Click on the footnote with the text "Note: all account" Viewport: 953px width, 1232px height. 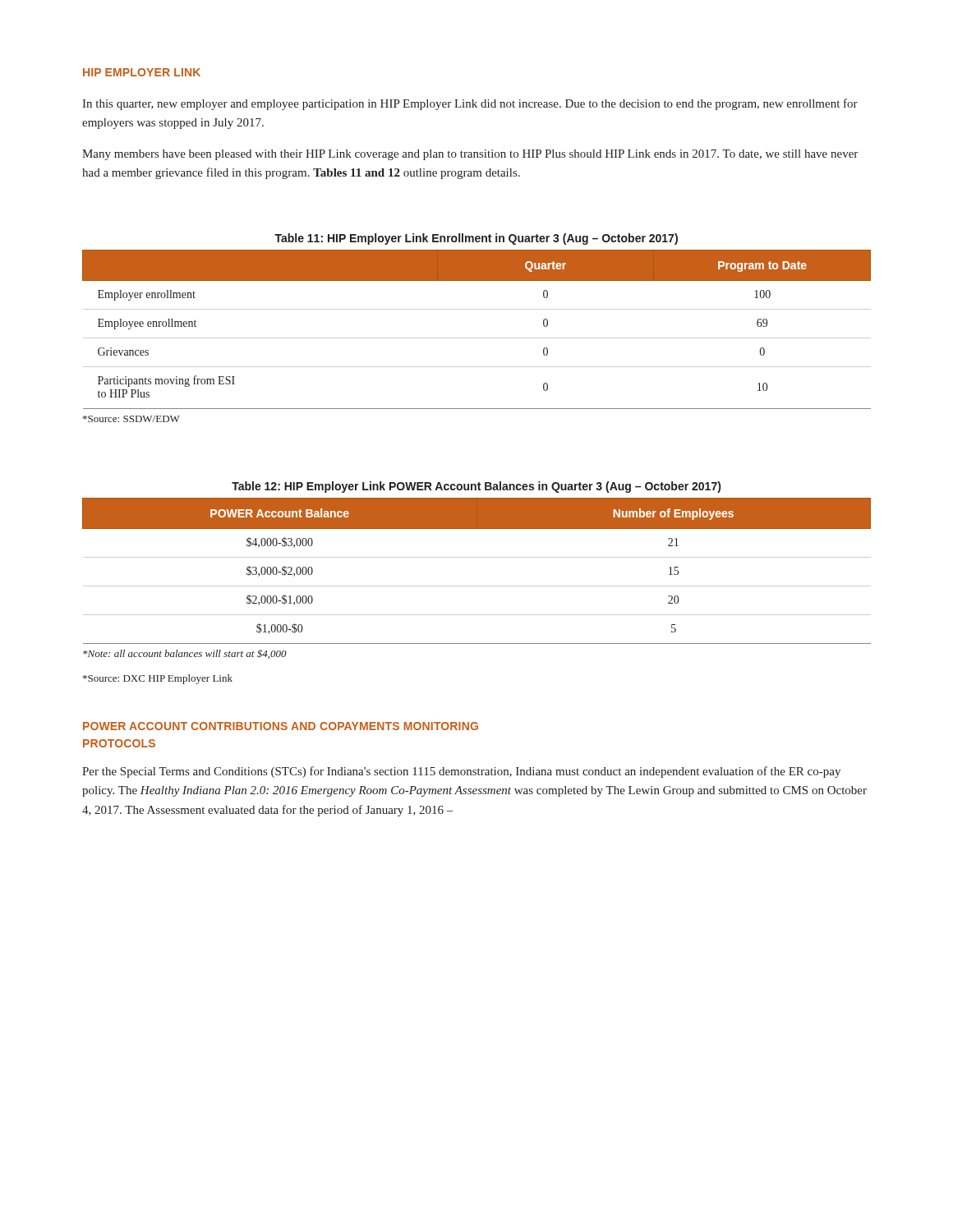[184, 653]
